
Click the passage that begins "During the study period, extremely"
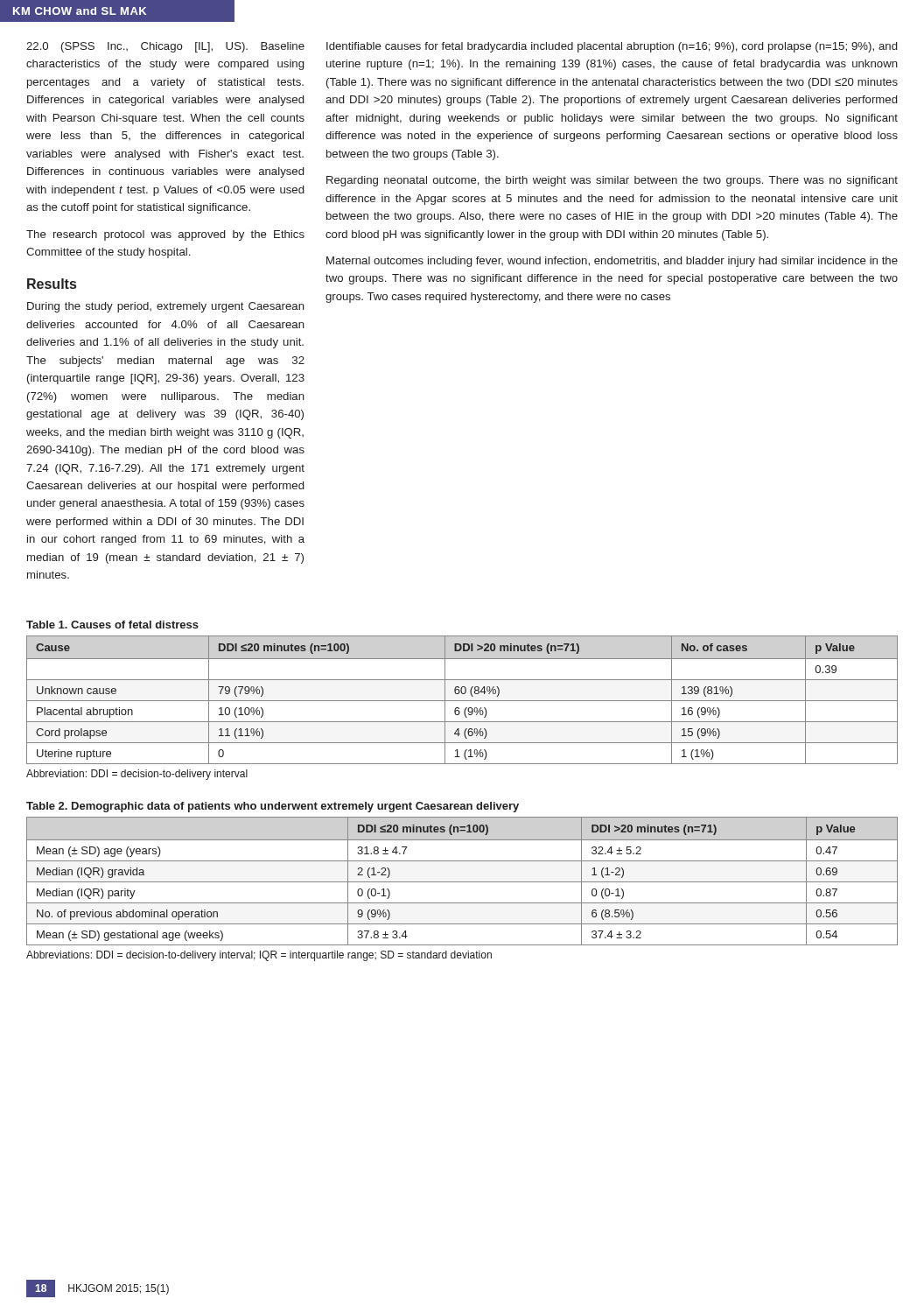(165, 441)
